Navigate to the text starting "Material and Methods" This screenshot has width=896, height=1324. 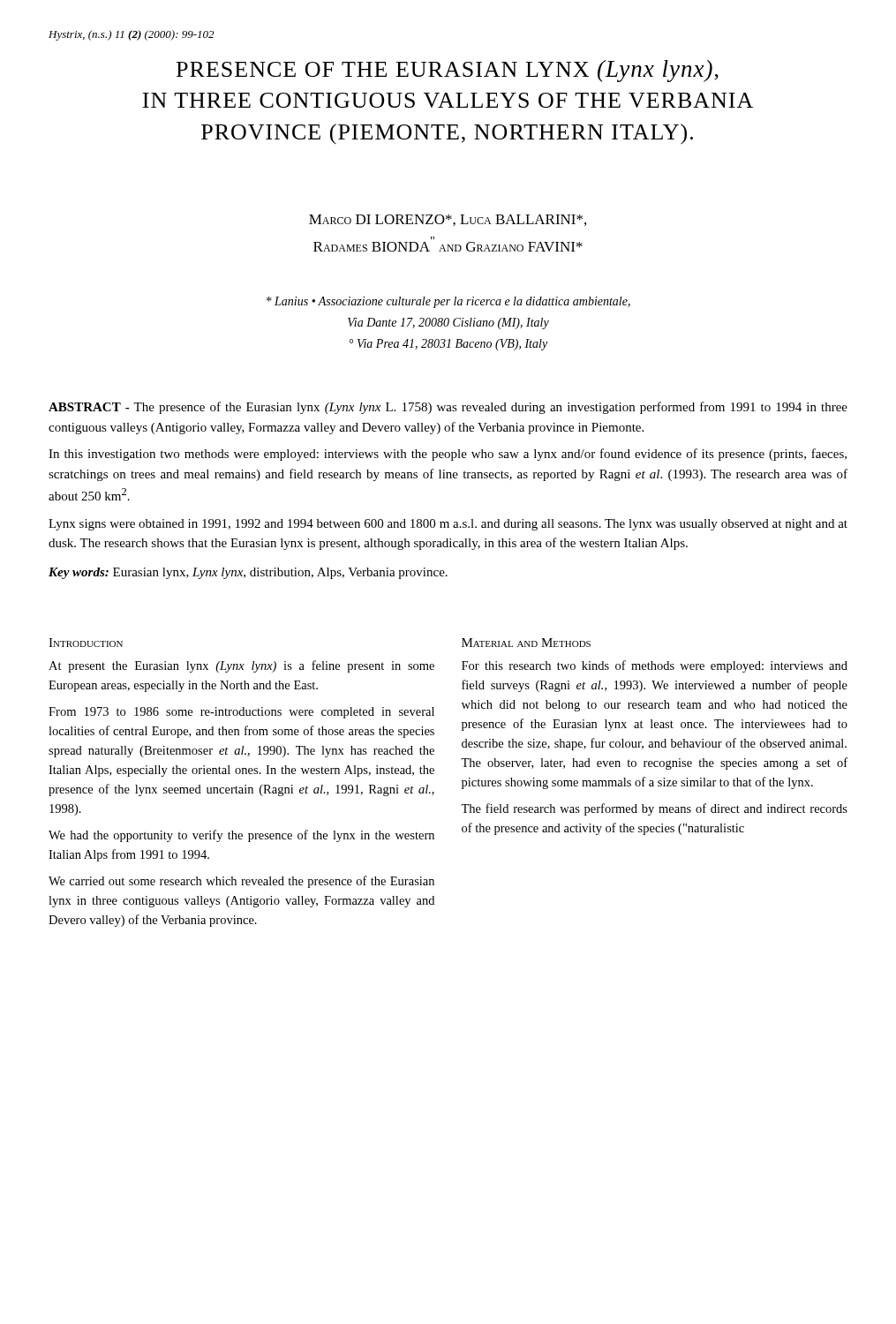coord(526,643)
